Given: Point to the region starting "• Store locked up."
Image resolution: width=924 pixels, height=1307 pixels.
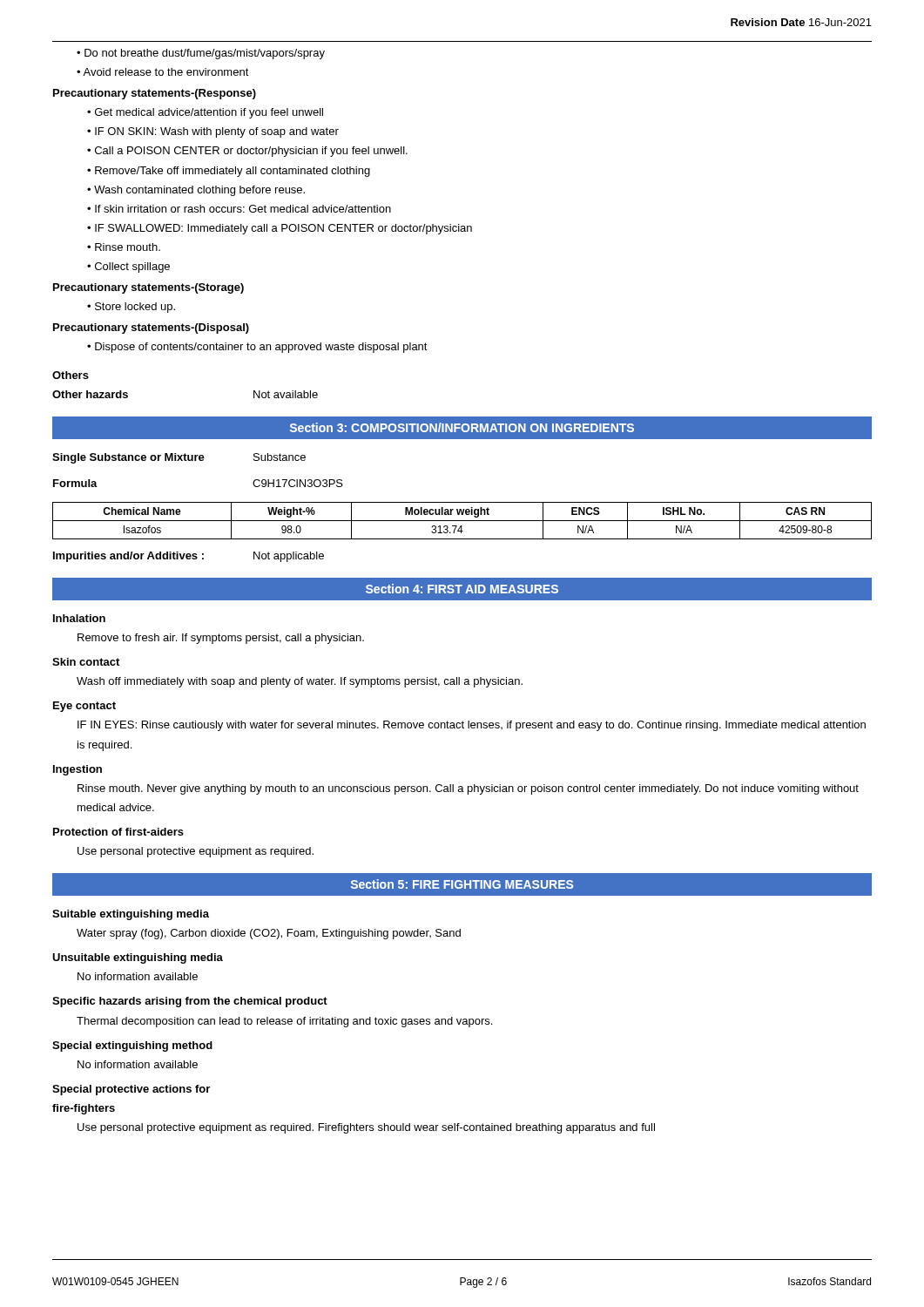Looking at the screenshot, I should (132, 306).
